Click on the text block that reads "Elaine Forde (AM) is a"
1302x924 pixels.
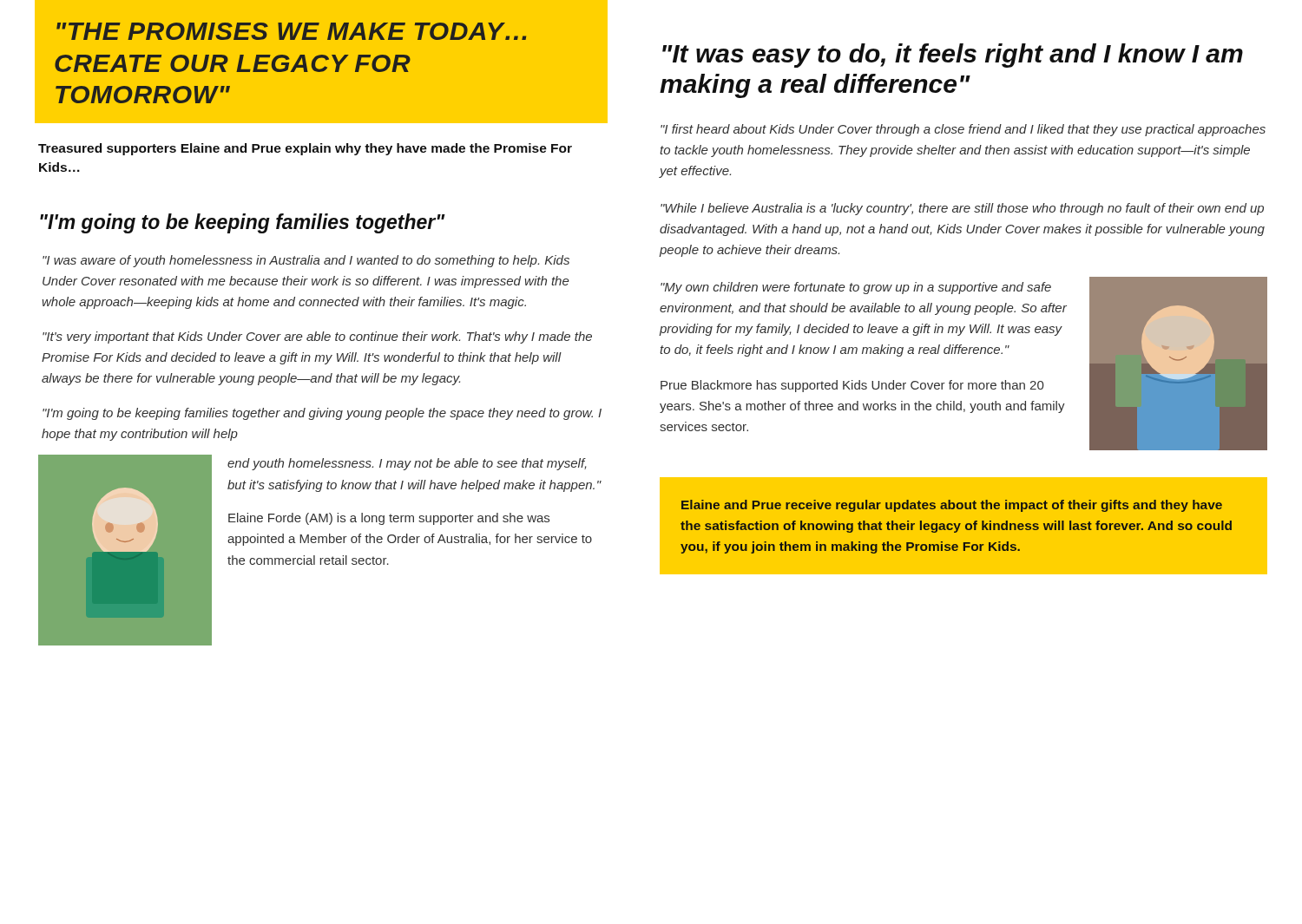410,539
